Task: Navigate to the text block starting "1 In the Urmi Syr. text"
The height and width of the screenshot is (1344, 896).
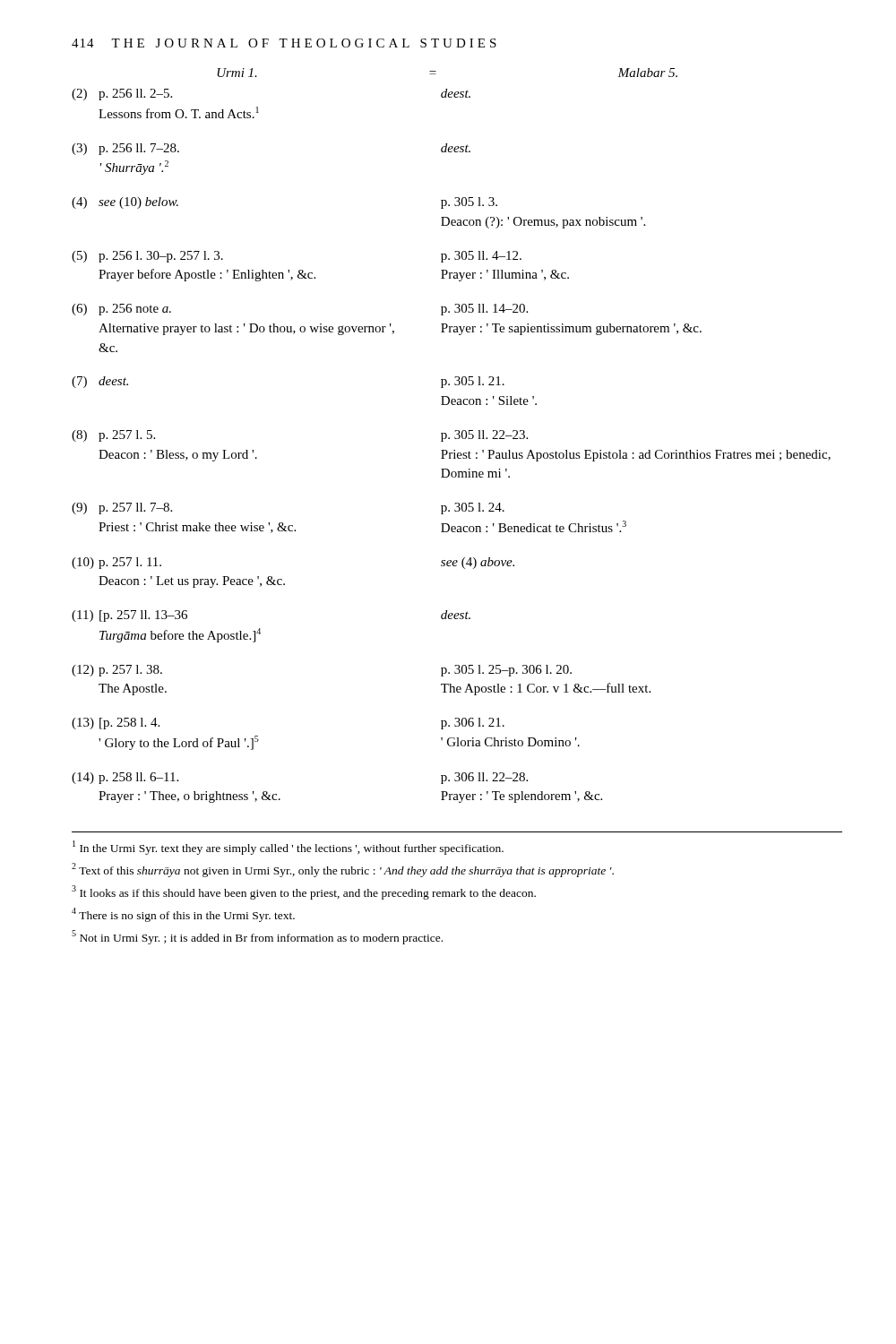Action: pos(288,847)
